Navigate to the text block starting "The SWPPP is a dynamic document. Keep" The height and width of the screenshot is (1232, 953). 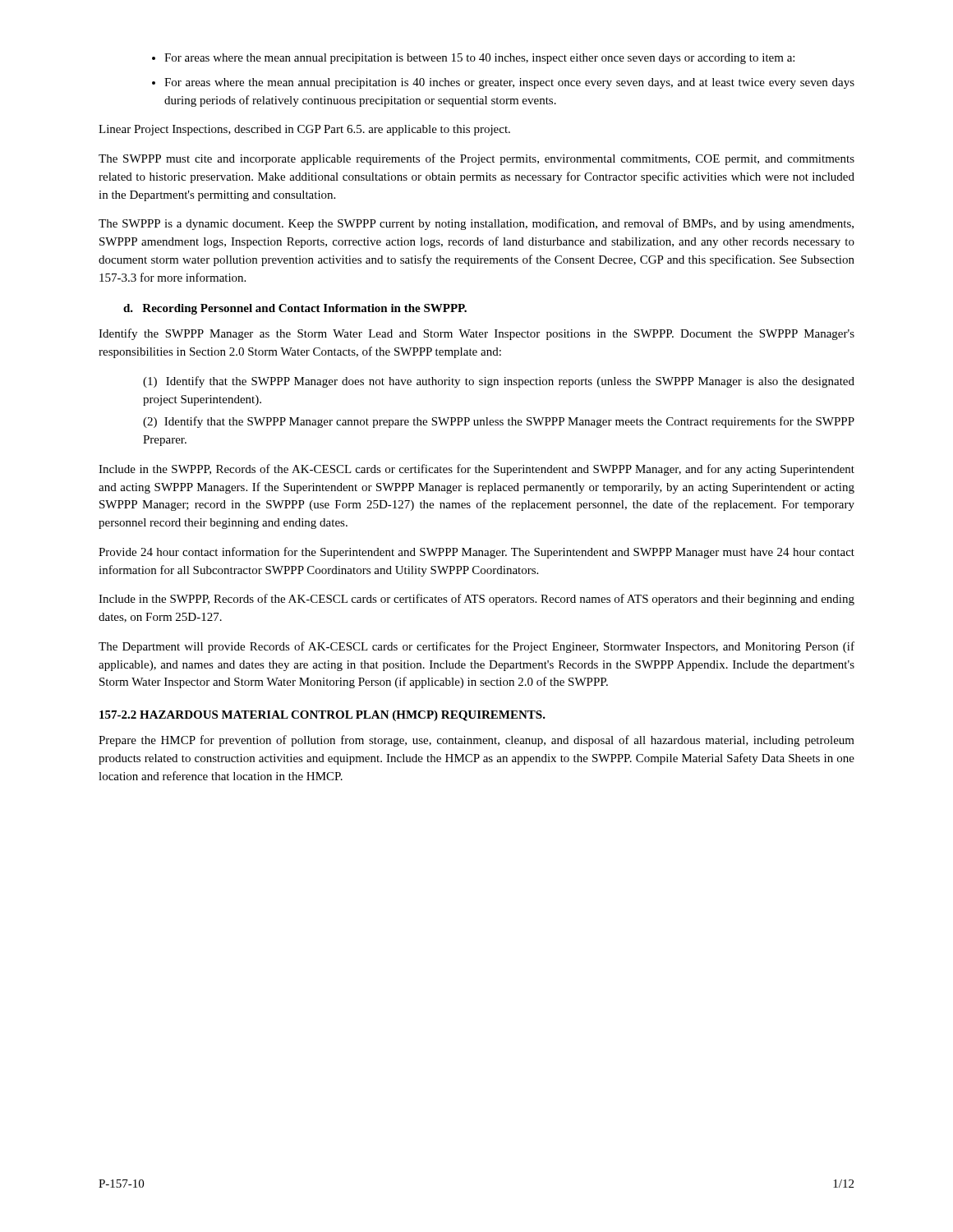click(x=476, y=251)
